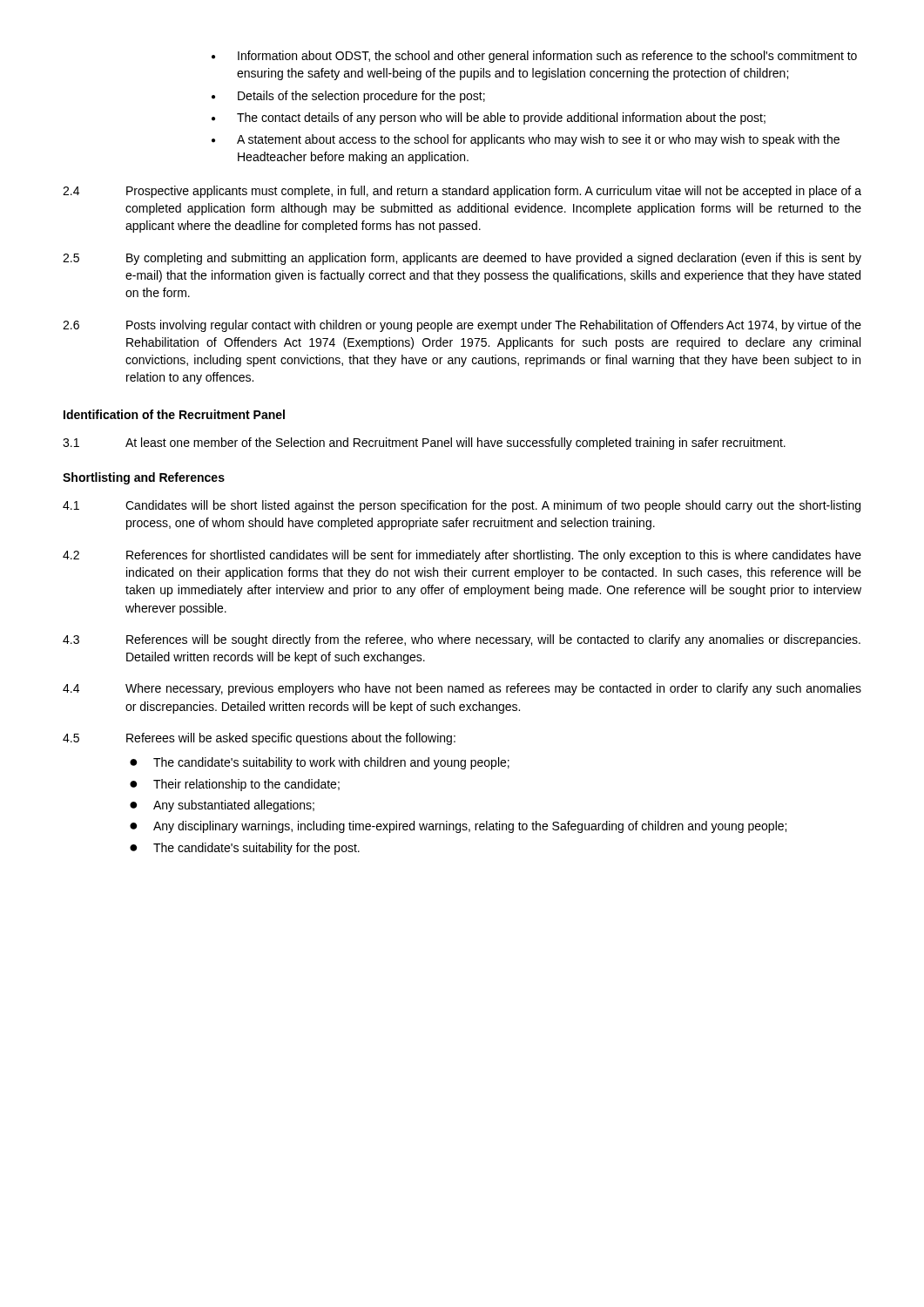
Task: Locate the text block that reads "1 Candidates will be short listed against"
Action: click(x=462, y=514)
